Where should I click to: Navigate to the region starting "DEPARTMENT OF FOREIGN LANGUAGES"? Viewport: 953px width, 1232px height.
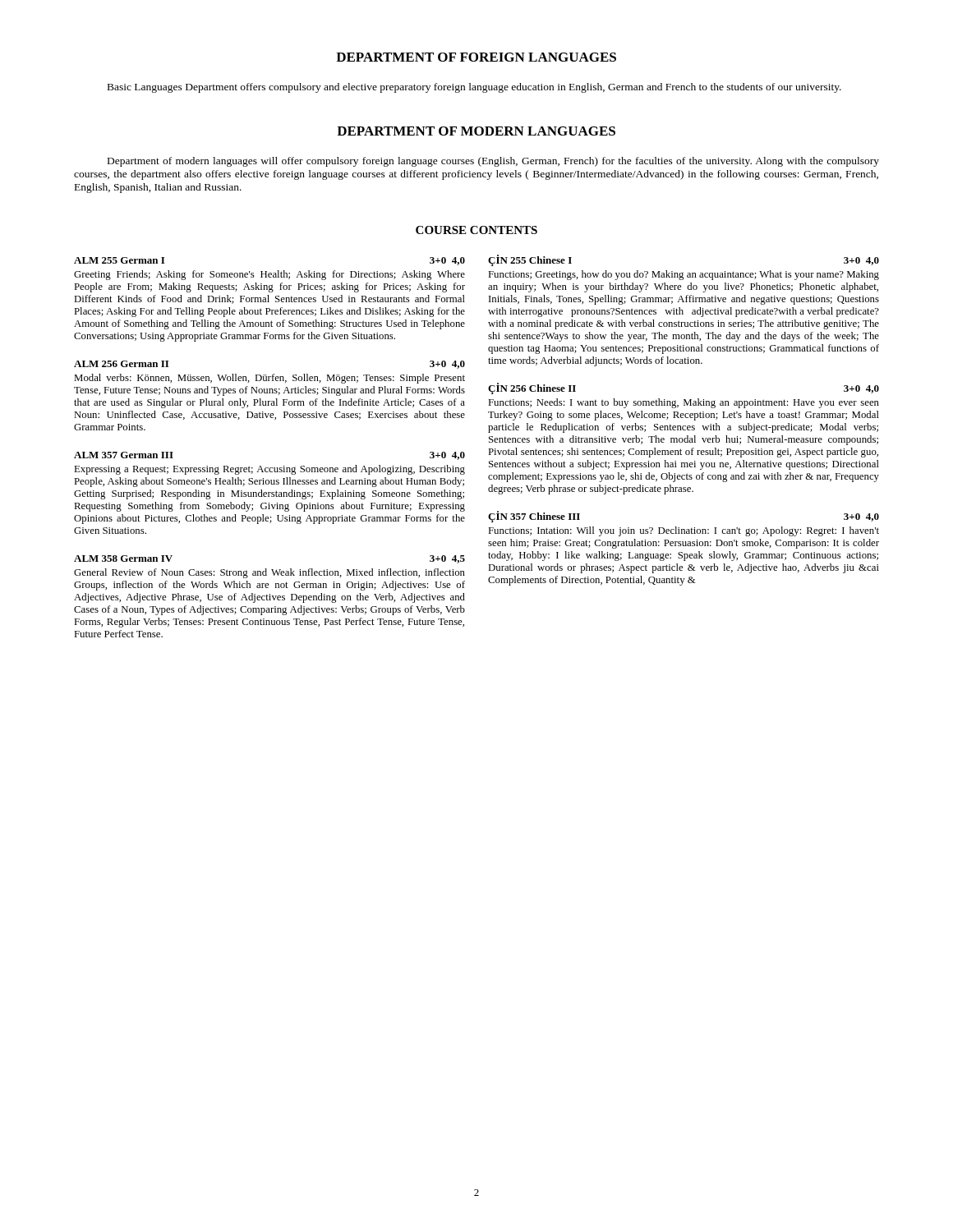[476, 57]
